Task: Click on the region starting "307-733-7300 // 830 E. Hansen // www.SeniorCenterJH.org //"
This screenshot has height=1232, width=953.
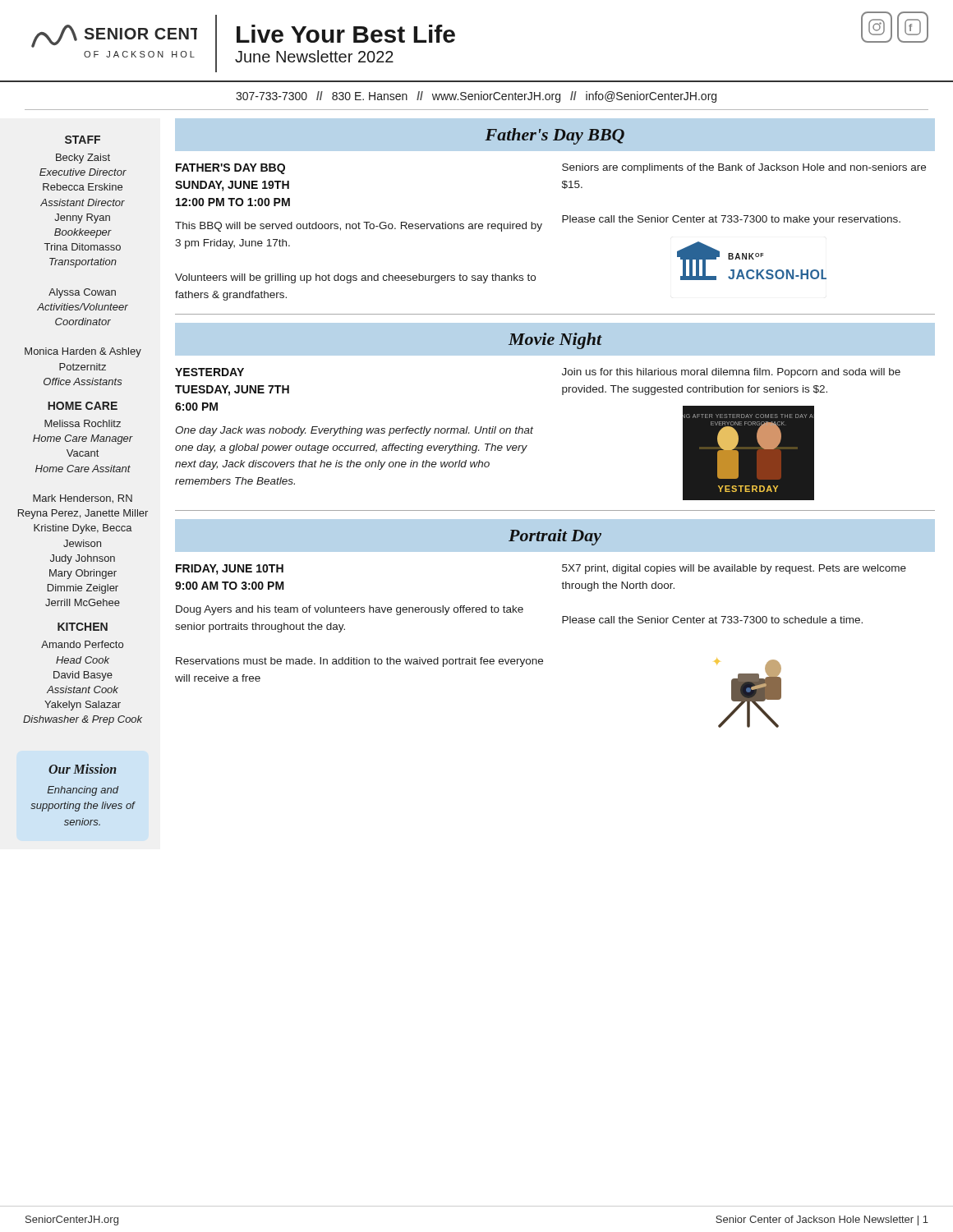Action: [x=476, y=96]
